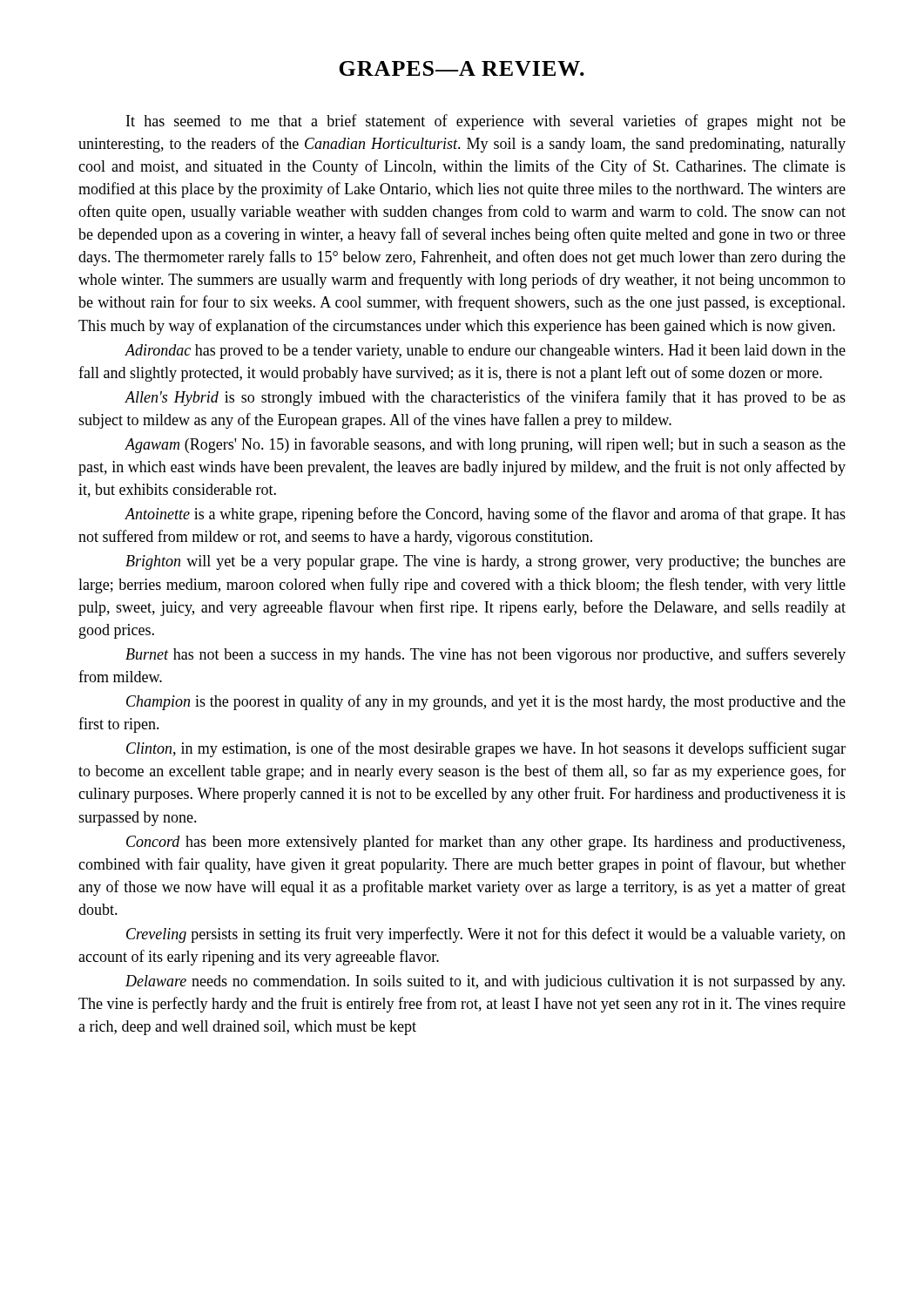
Task: Point to the passage starting "Adirondac has proved to be"
Action: point(462,361)
